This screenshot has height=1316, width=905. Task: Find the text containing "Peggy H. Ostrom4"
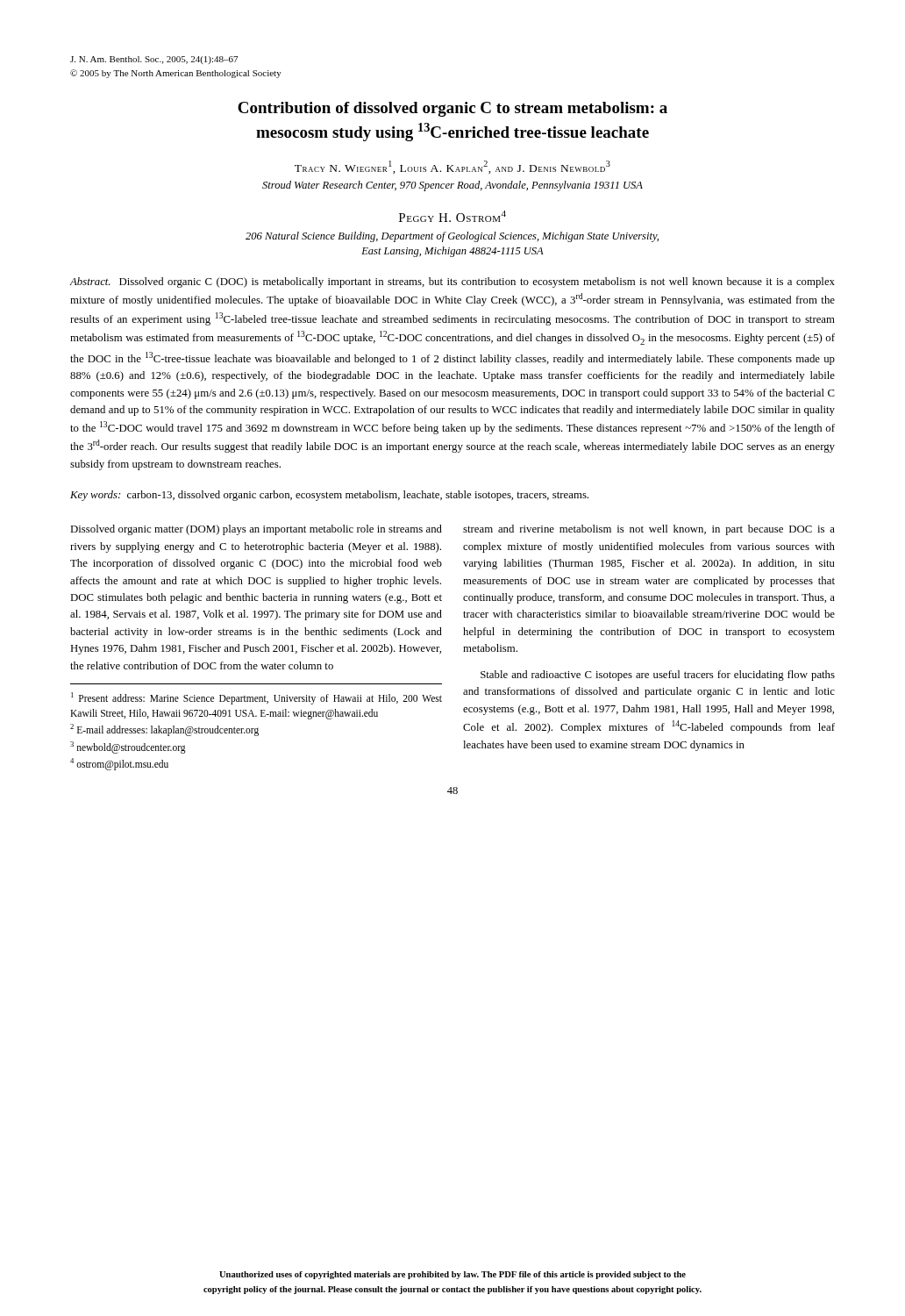452,217
